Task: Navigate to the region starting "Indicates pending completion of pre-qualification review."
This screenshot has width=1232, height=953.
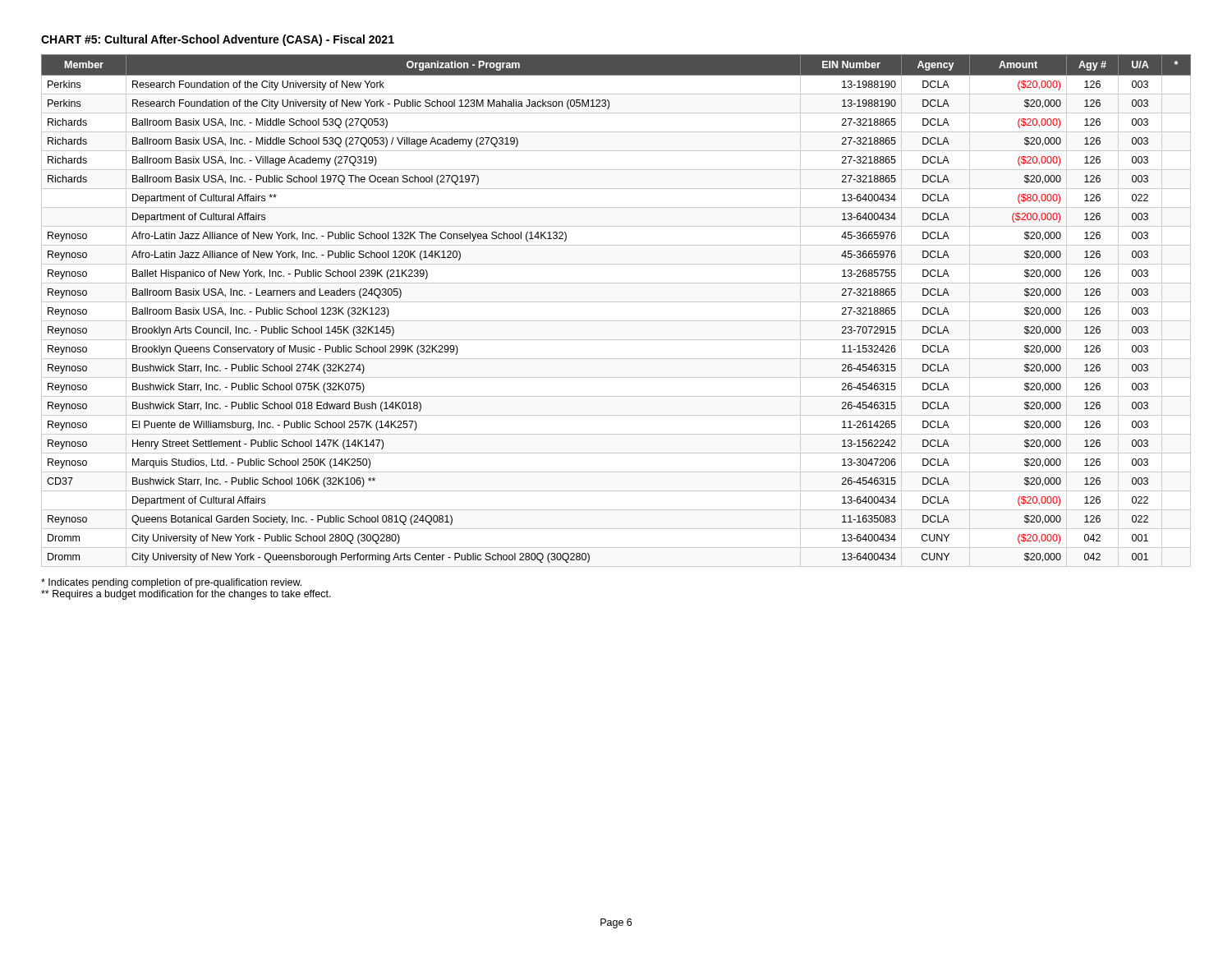Action: pyautogui.click(x=172, y=582)
